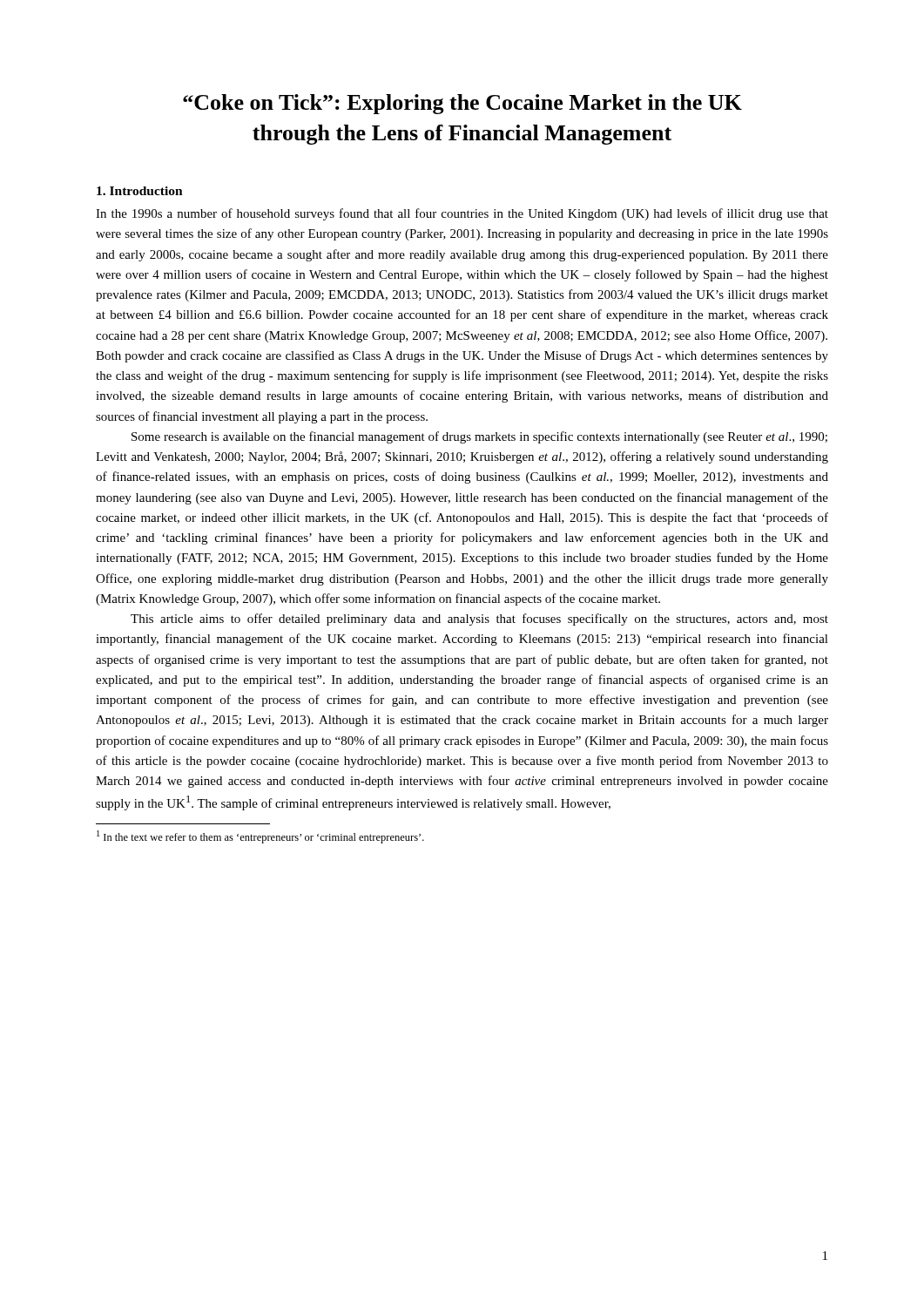Point to the element starting "Some research is available on the financial management"
This screenshot has height=1307, width=924.
coord(462,518)
